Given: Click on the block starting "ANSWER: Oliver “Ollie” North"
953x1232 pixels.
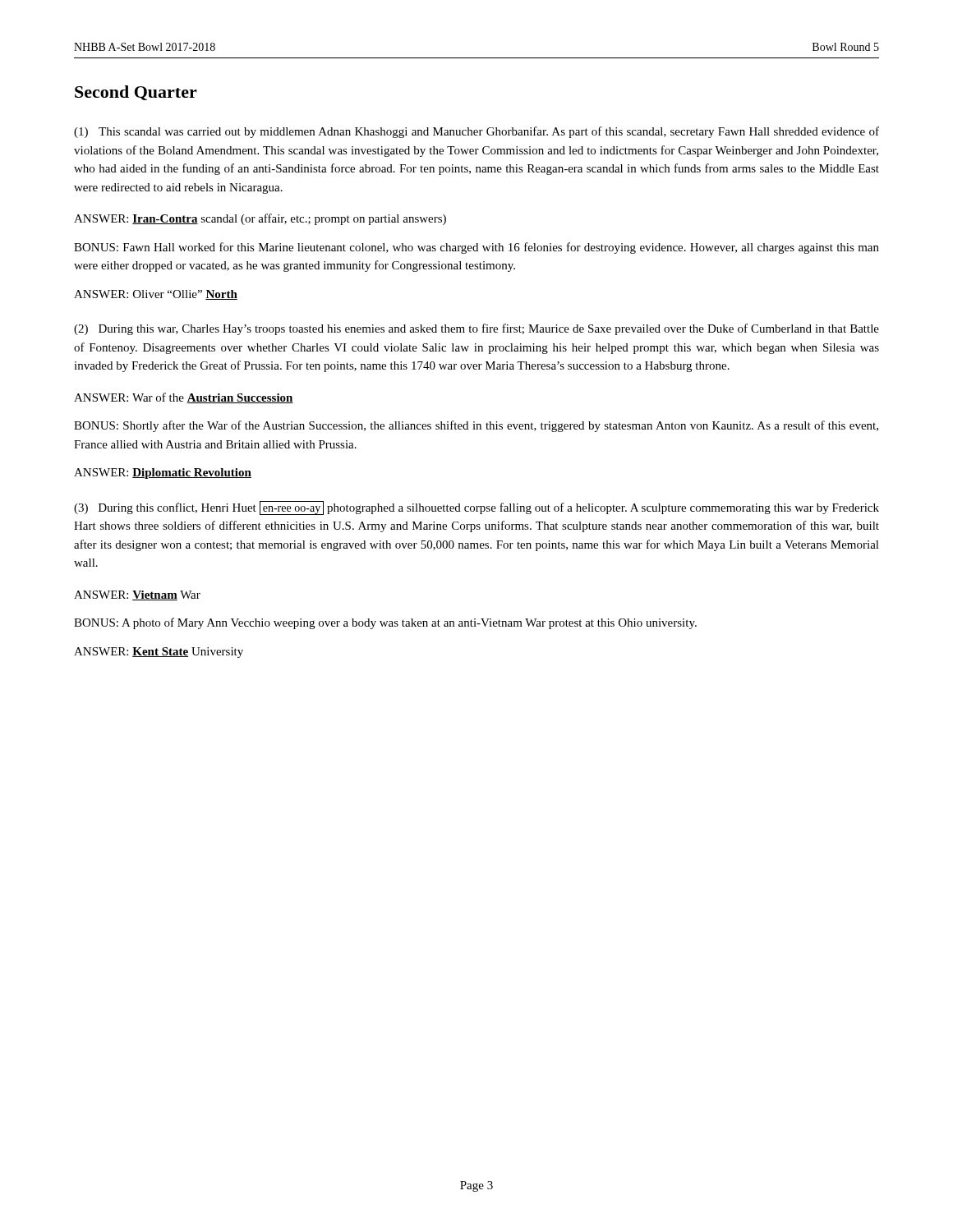Looking at the screenshot, I should pyautogui.click(x=156, y=295).
